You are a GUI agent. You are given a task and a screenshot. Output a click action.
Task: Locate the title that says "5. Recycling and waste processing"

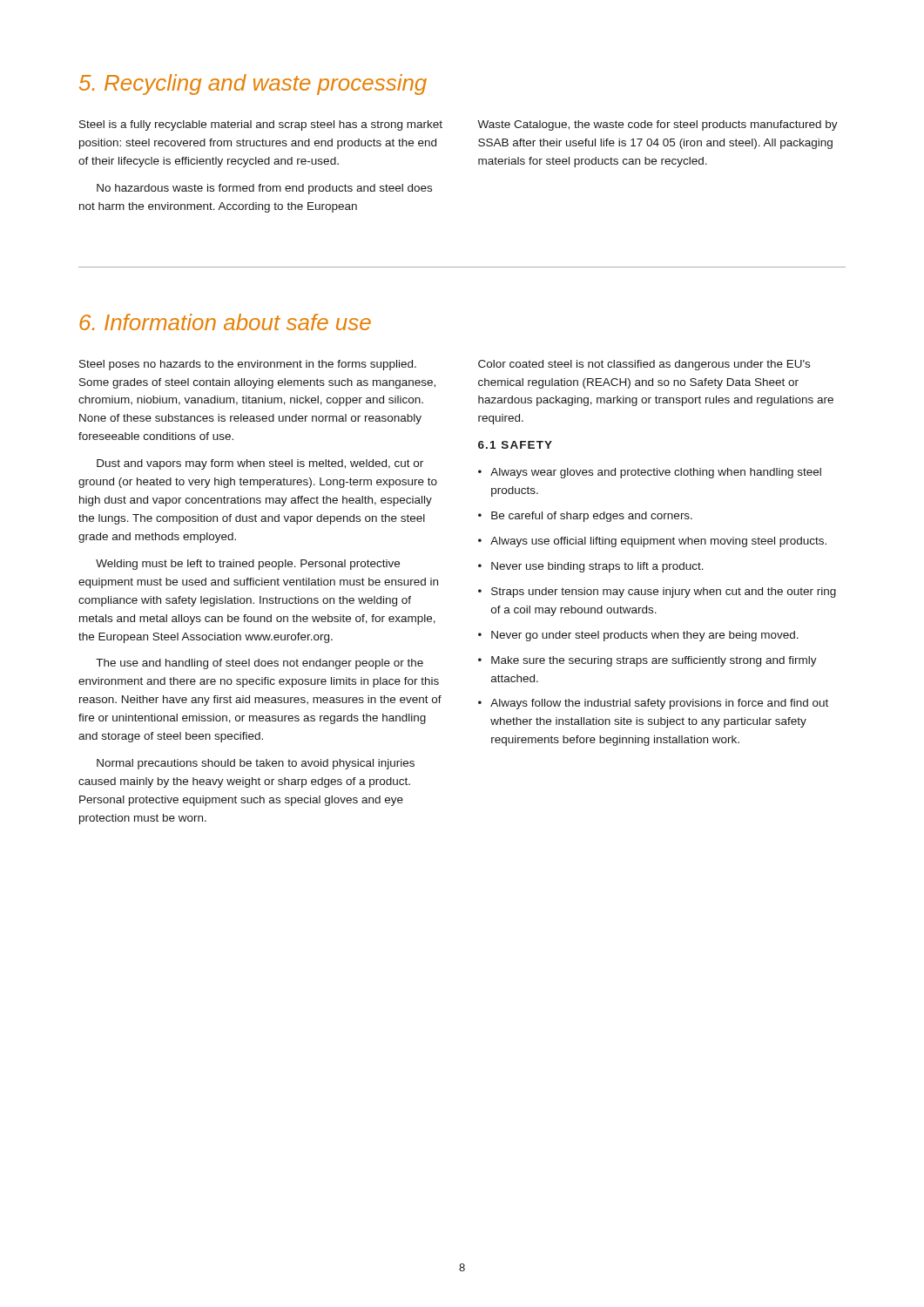tap(253, 85)
